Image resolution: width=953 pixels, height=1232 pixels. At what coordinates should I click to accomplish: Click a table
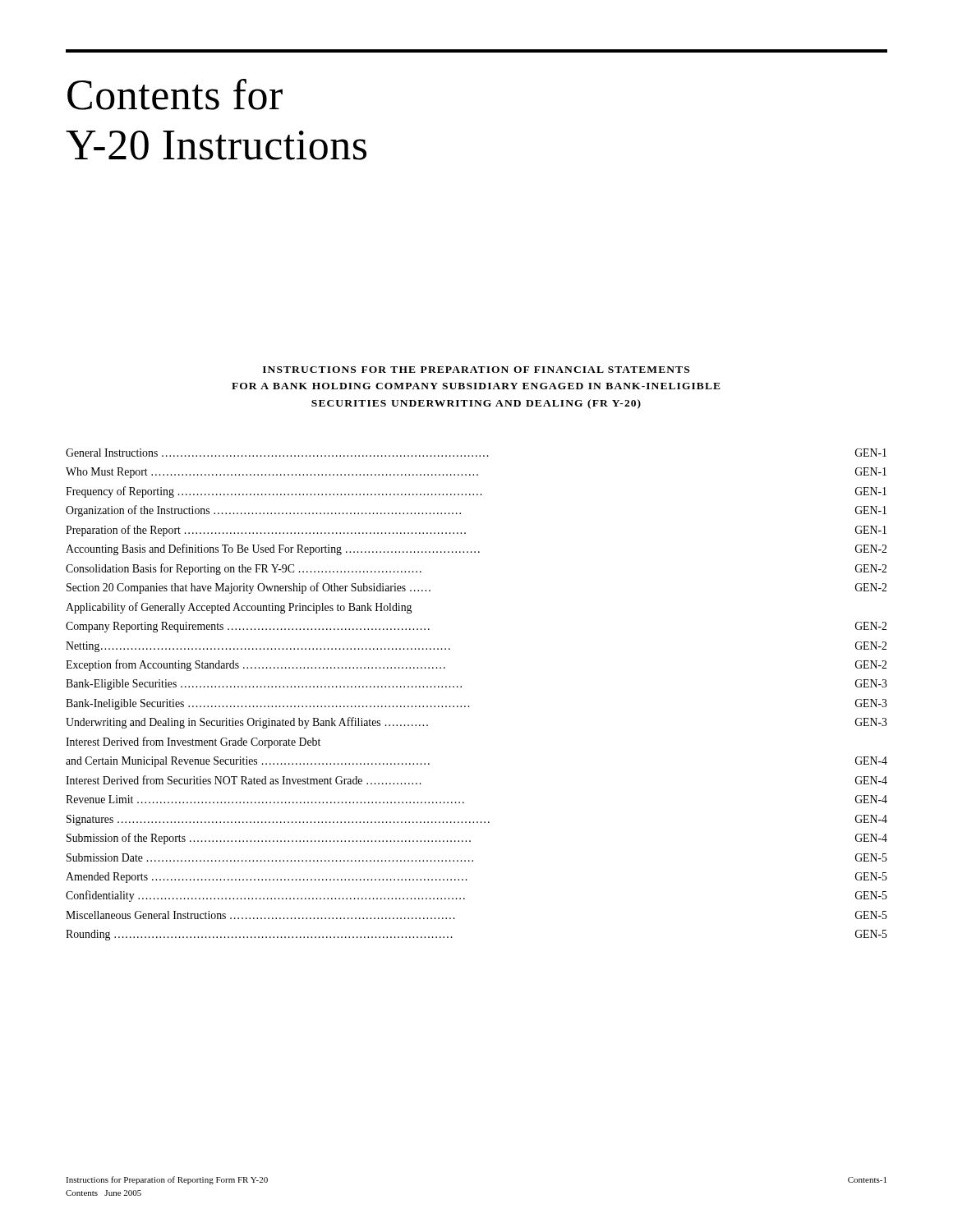pyautogui.click(x=476, y=694)
